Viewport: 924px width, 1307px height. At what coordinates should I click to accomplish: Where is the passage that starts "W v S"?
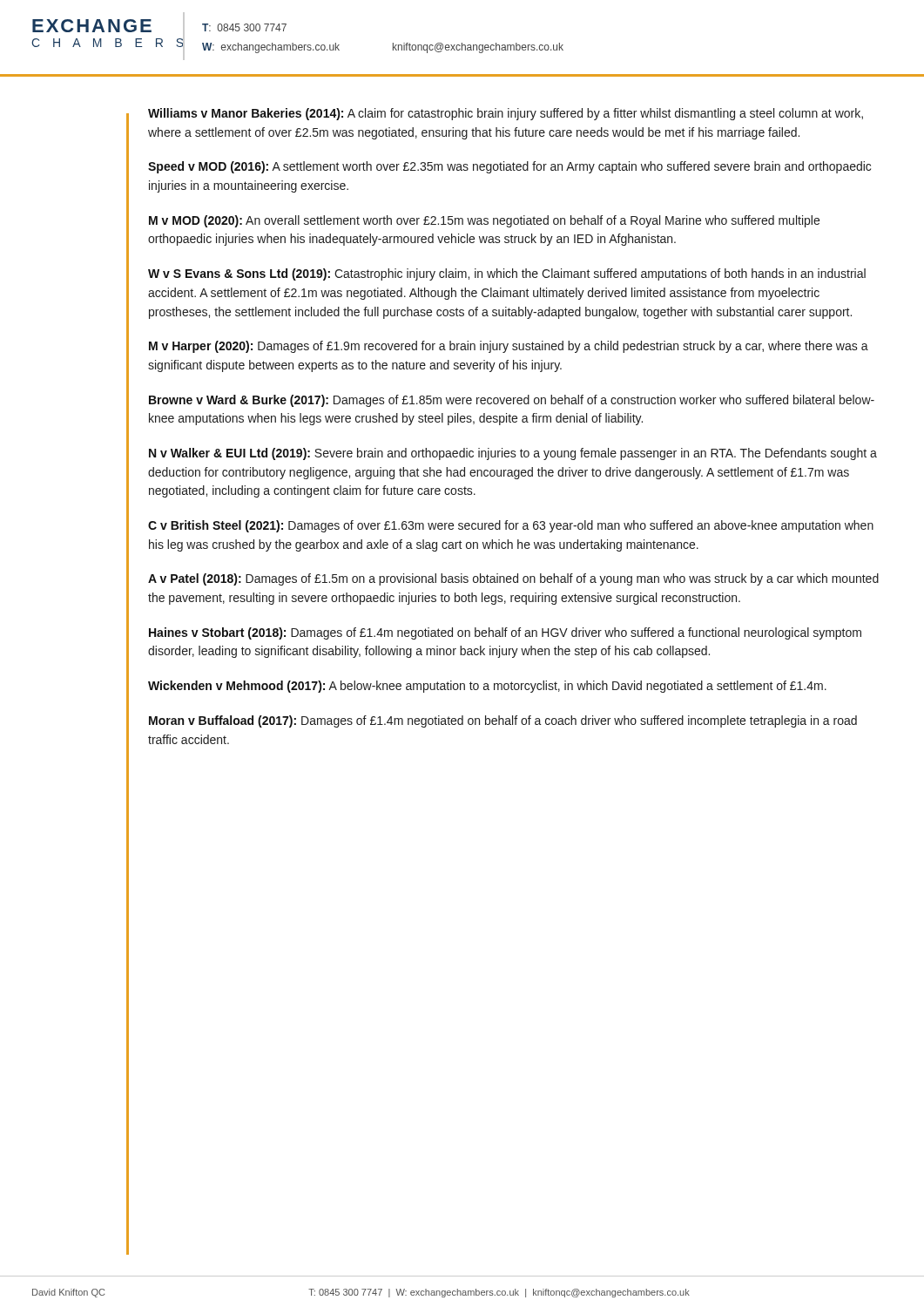507,293
